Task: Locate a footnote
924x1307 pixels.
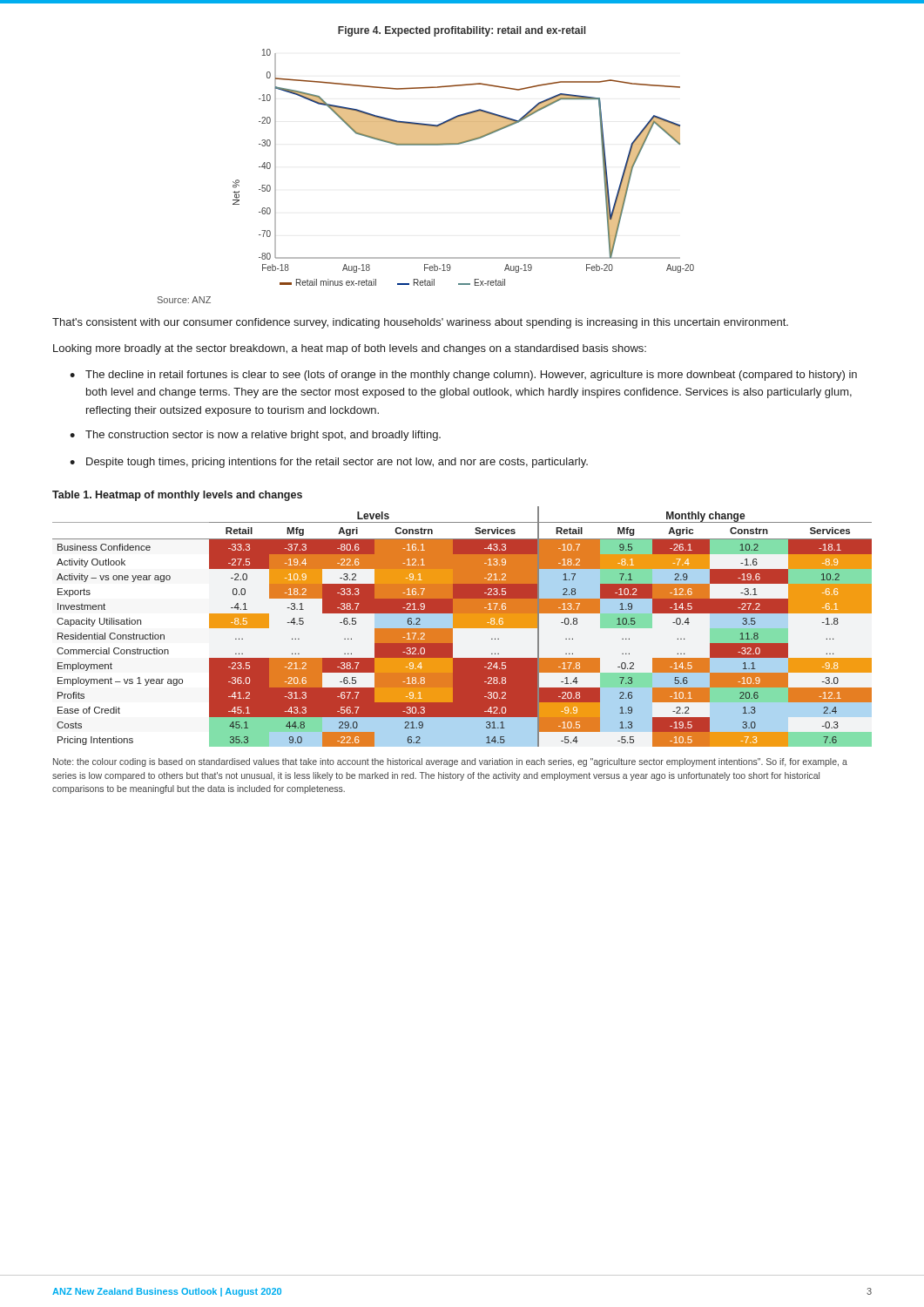Action: click(x=450, y=775)
